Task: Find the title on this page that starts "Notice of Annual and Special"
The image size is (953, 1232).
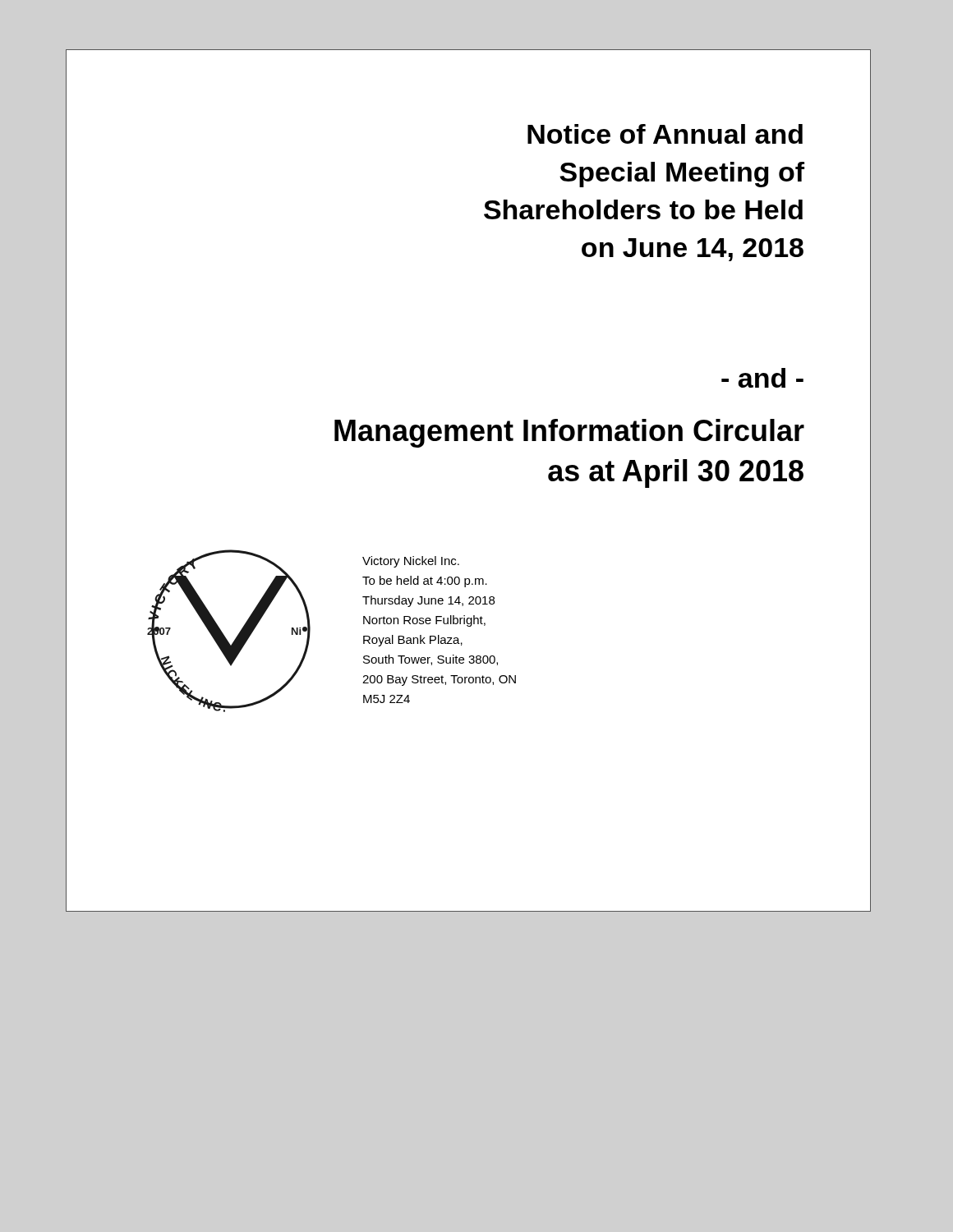Action: coord(644,191)
